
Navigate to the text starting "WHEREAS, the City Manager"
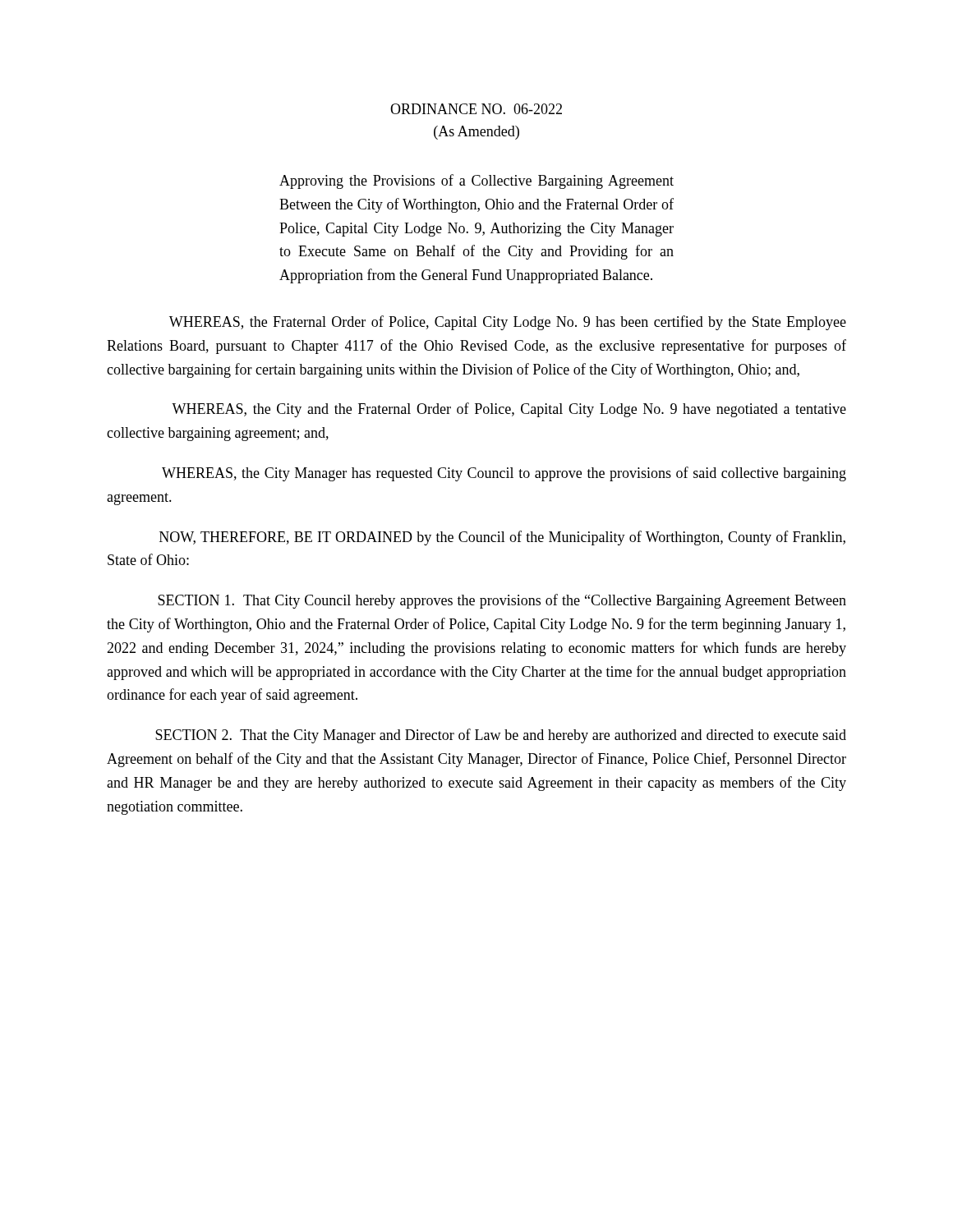[x=476, y=485]
